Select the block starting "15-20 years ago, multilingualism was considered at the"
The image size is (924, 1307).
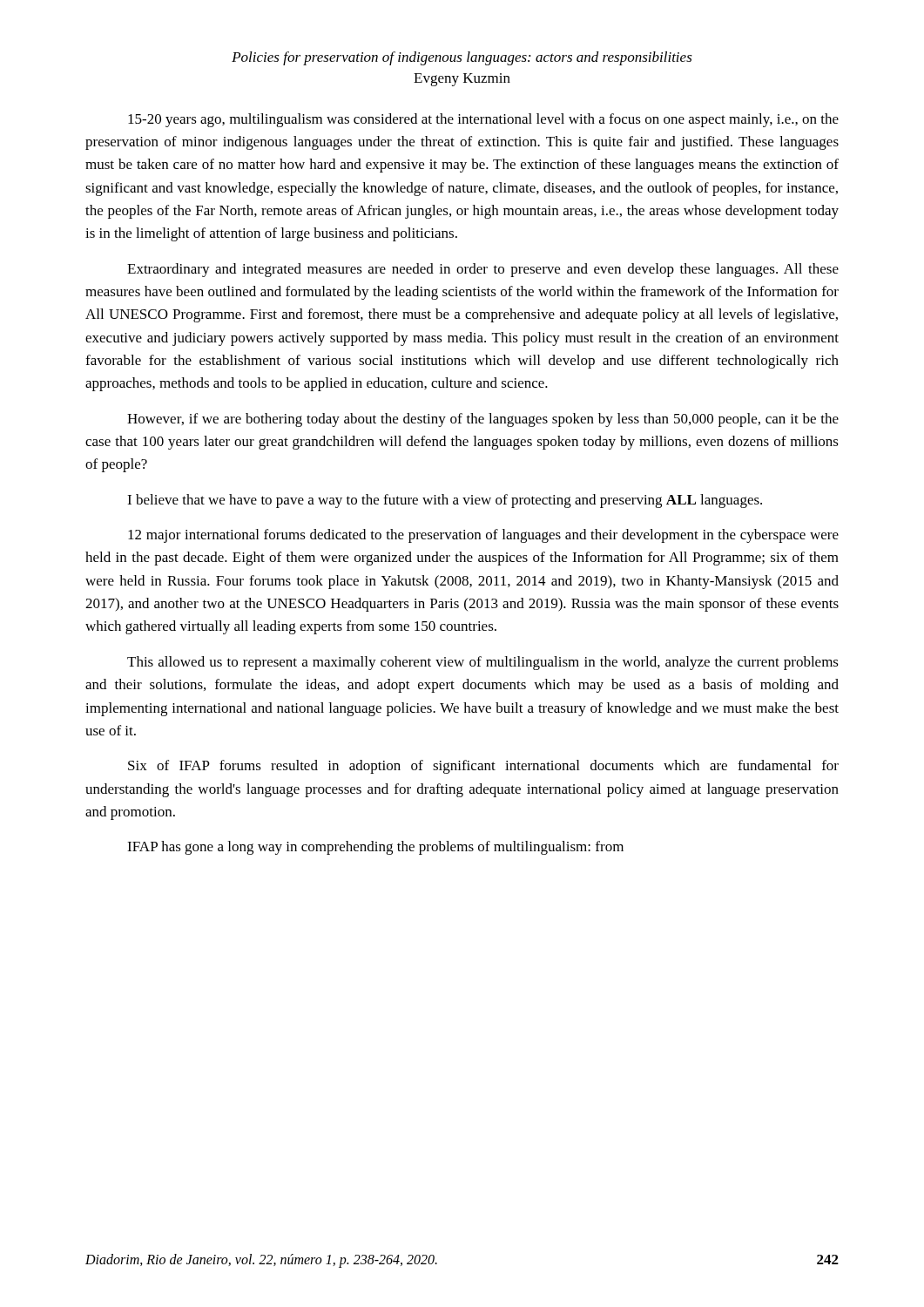pos(462,176)
